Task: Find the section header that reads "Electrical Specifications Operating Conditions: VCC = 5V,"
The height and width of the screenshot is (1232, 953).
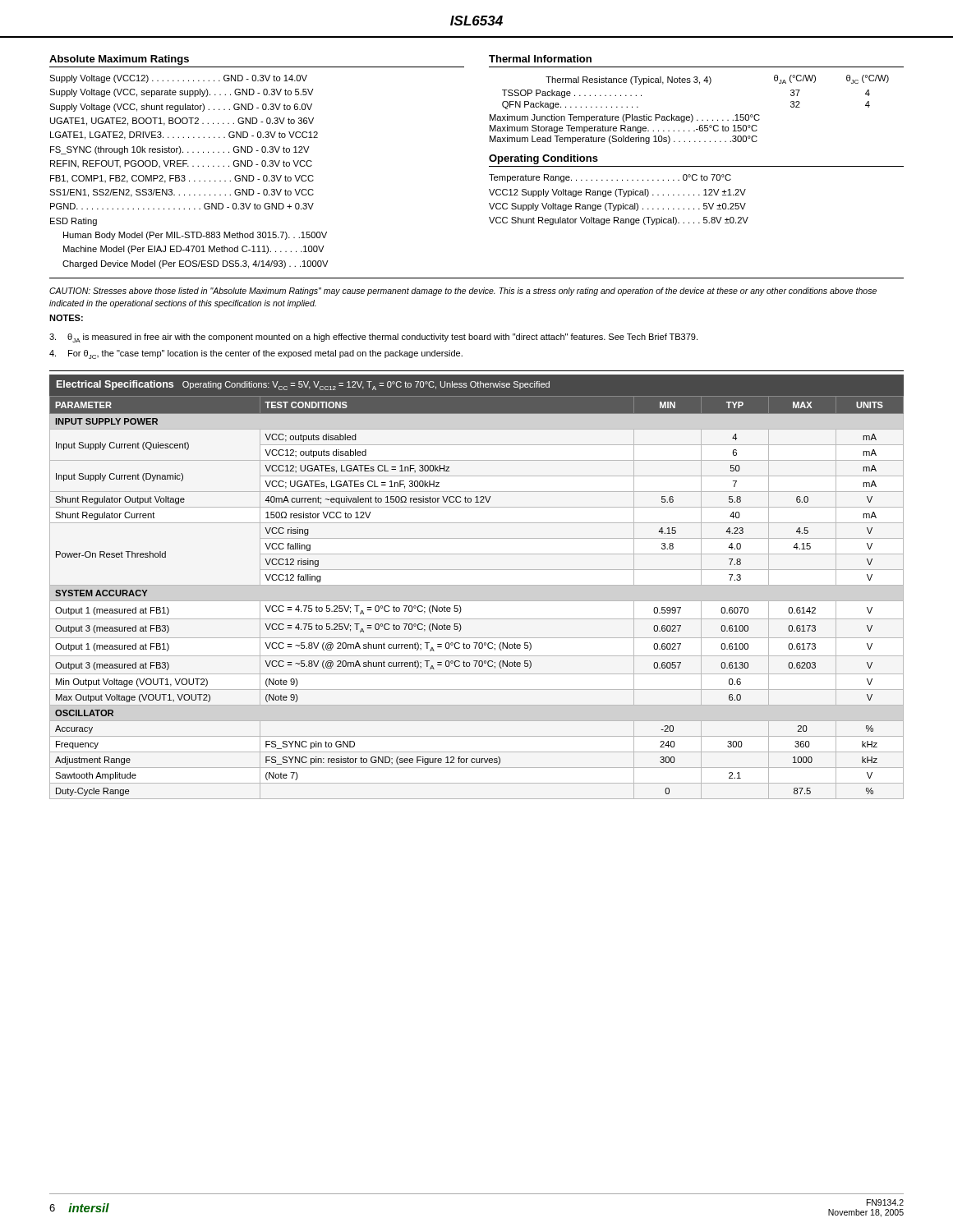Action: coord(303,385)
